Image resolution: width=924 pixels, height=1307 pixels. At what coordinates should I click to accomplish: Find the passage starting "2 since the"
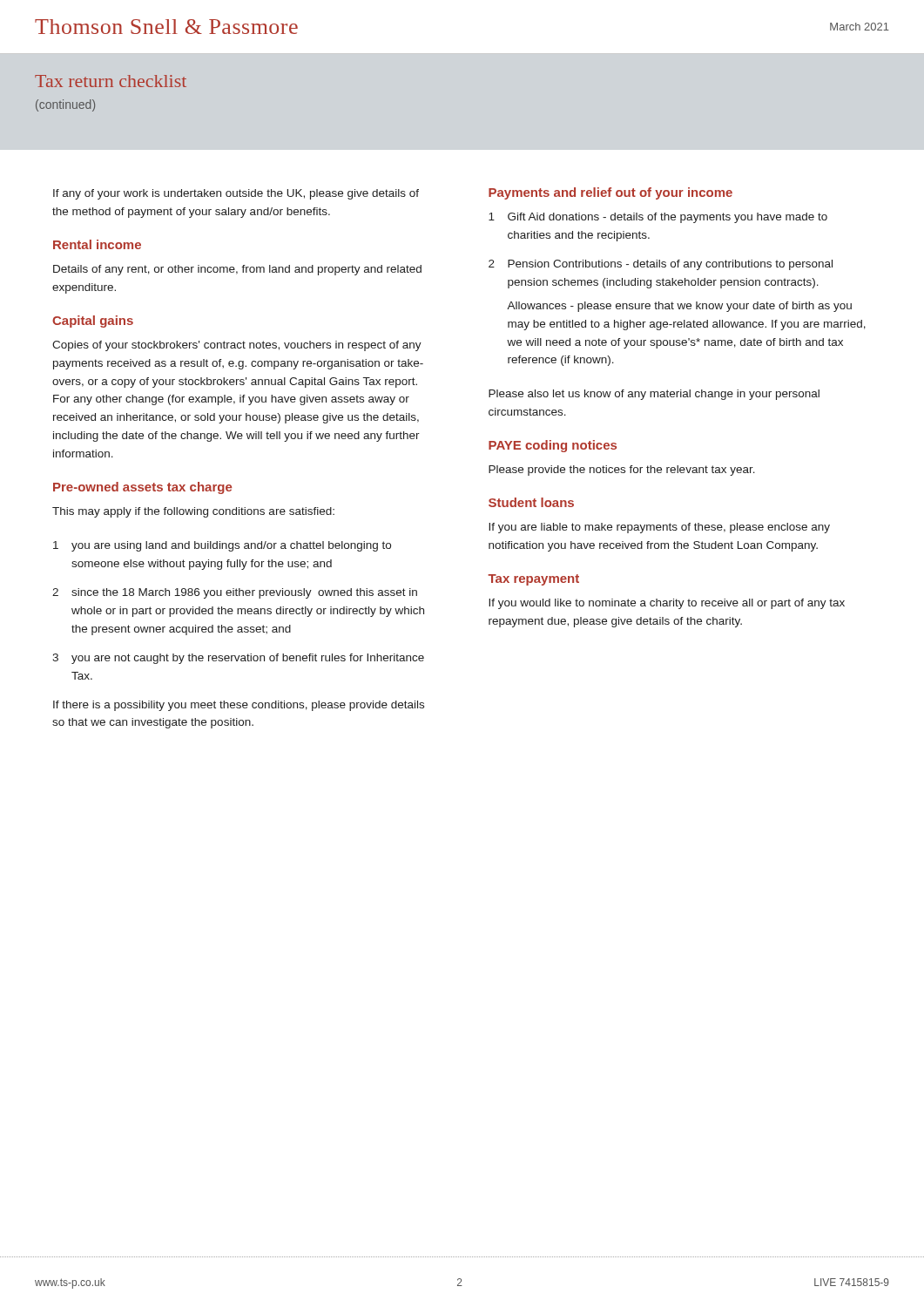[x=244, y=611]
